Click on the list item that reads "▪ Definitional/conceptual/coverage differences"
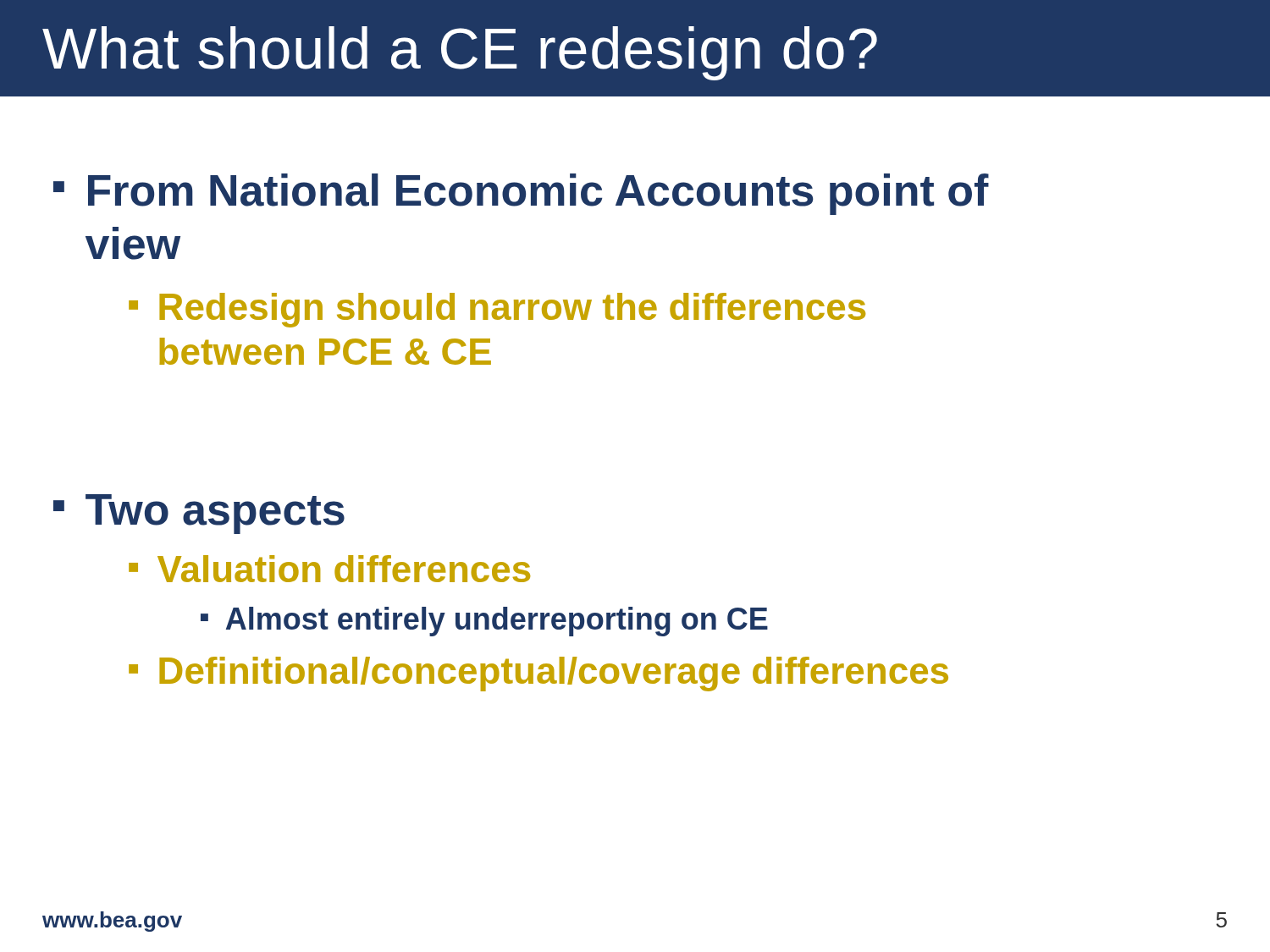Viewport: 1270px width, 952px height. pyautogui.click(x=539, y=671)
